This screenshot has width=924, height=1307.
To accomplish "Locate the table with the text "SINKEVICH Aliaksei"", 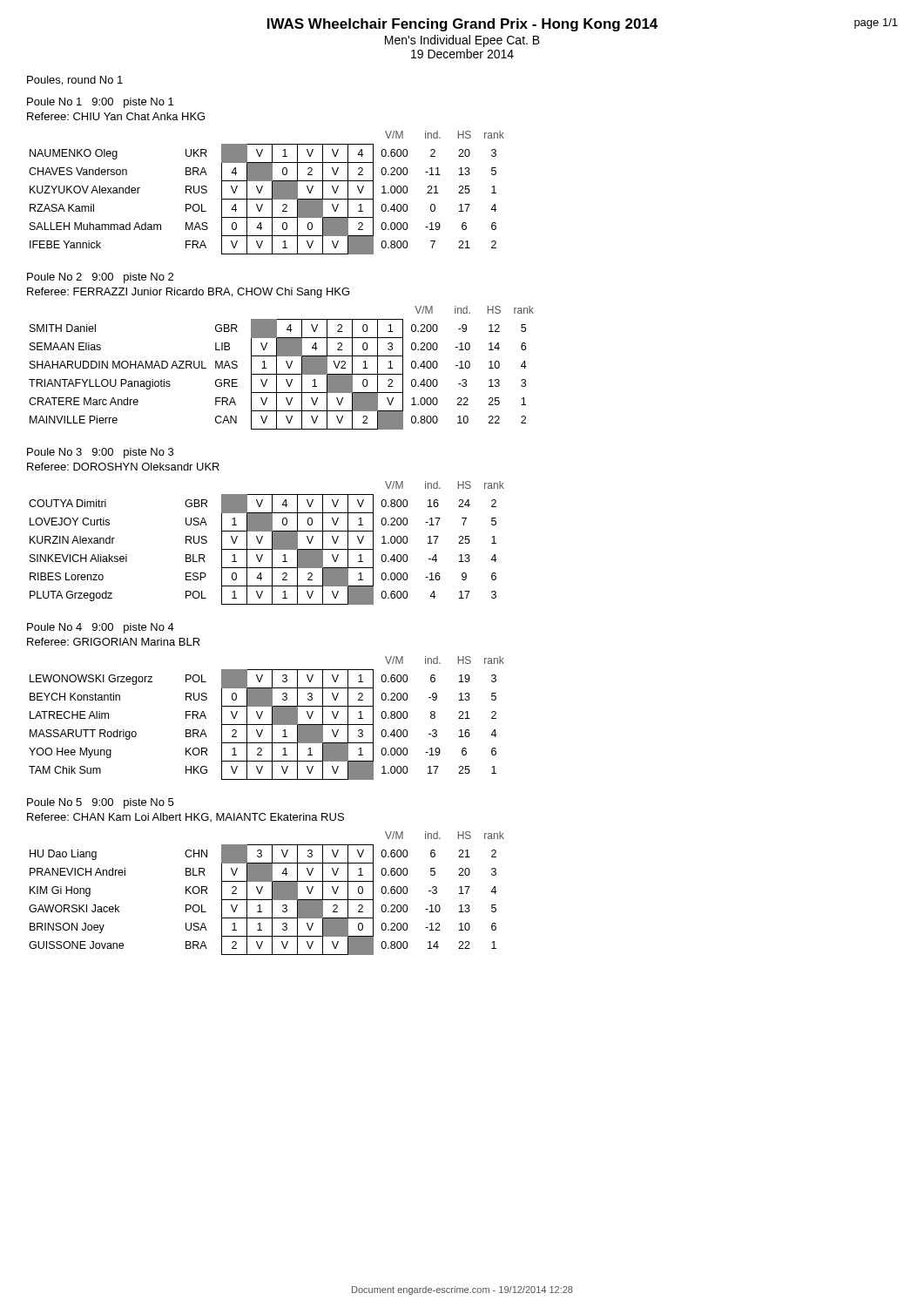I will tap(462, 541).
